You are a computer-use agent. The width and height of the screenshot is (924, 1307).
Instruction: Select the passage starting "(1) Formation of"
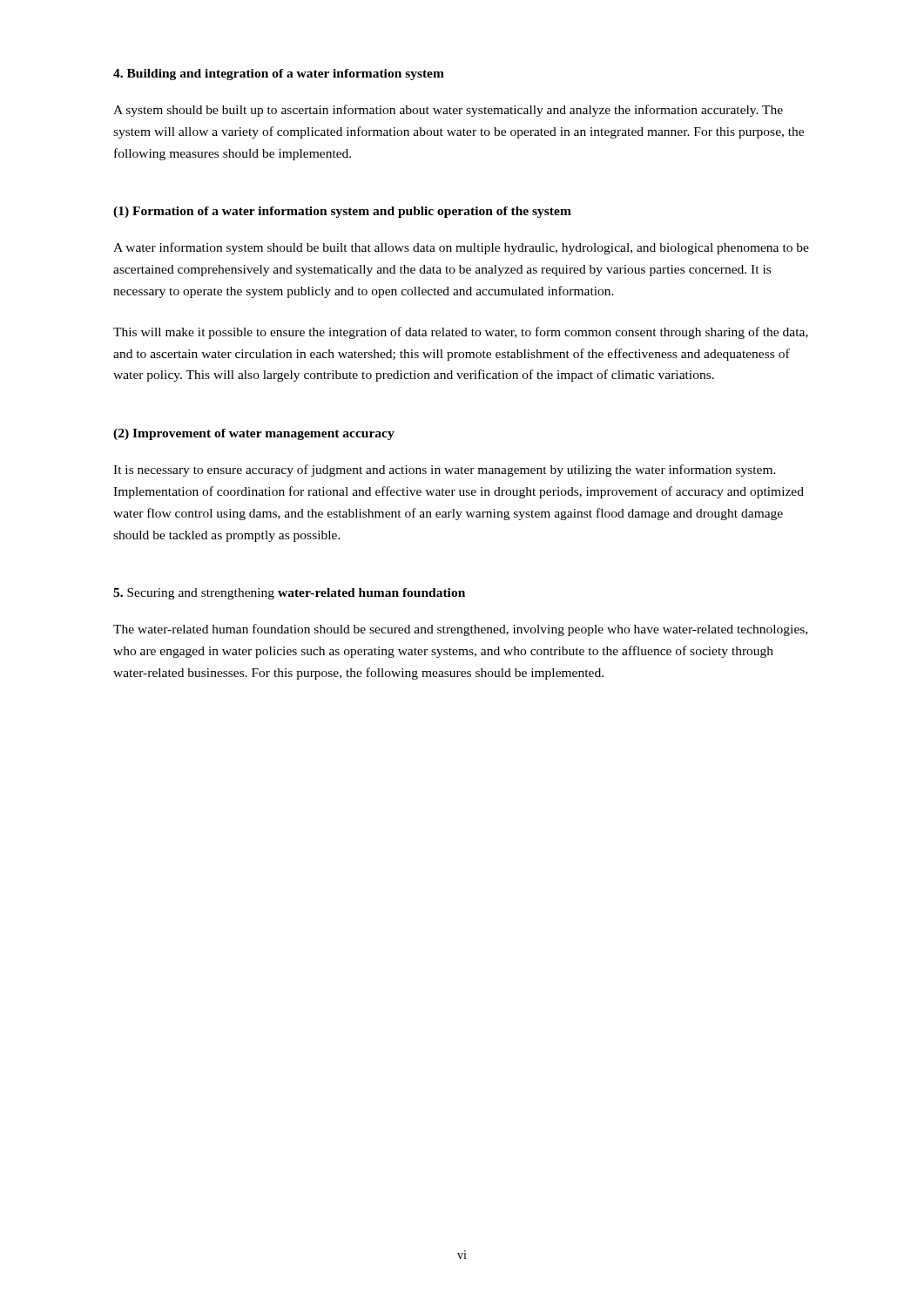tap(342, 211)
